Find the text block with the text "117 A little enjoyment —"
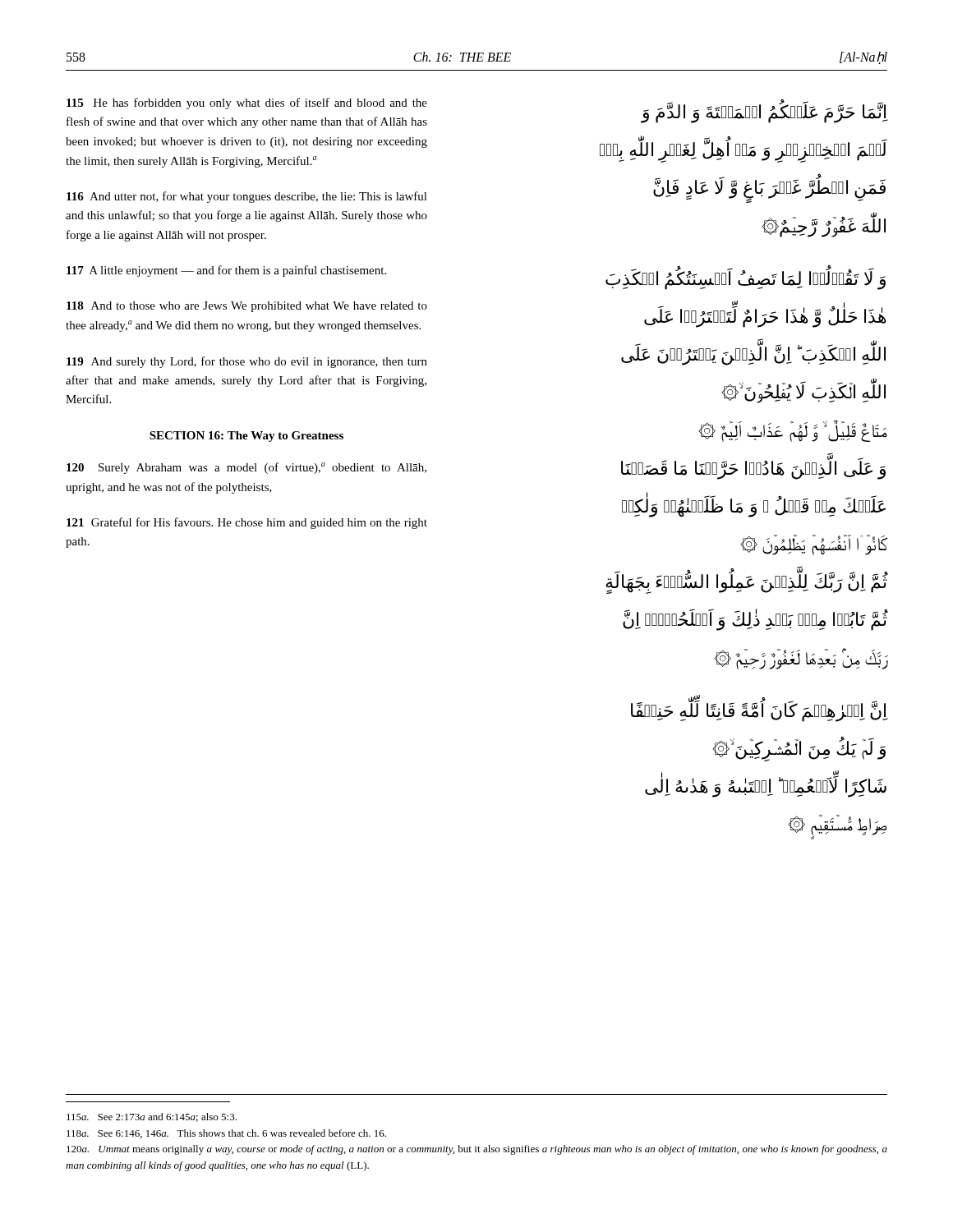The image size is (953, 1232). tap(246, 270)
